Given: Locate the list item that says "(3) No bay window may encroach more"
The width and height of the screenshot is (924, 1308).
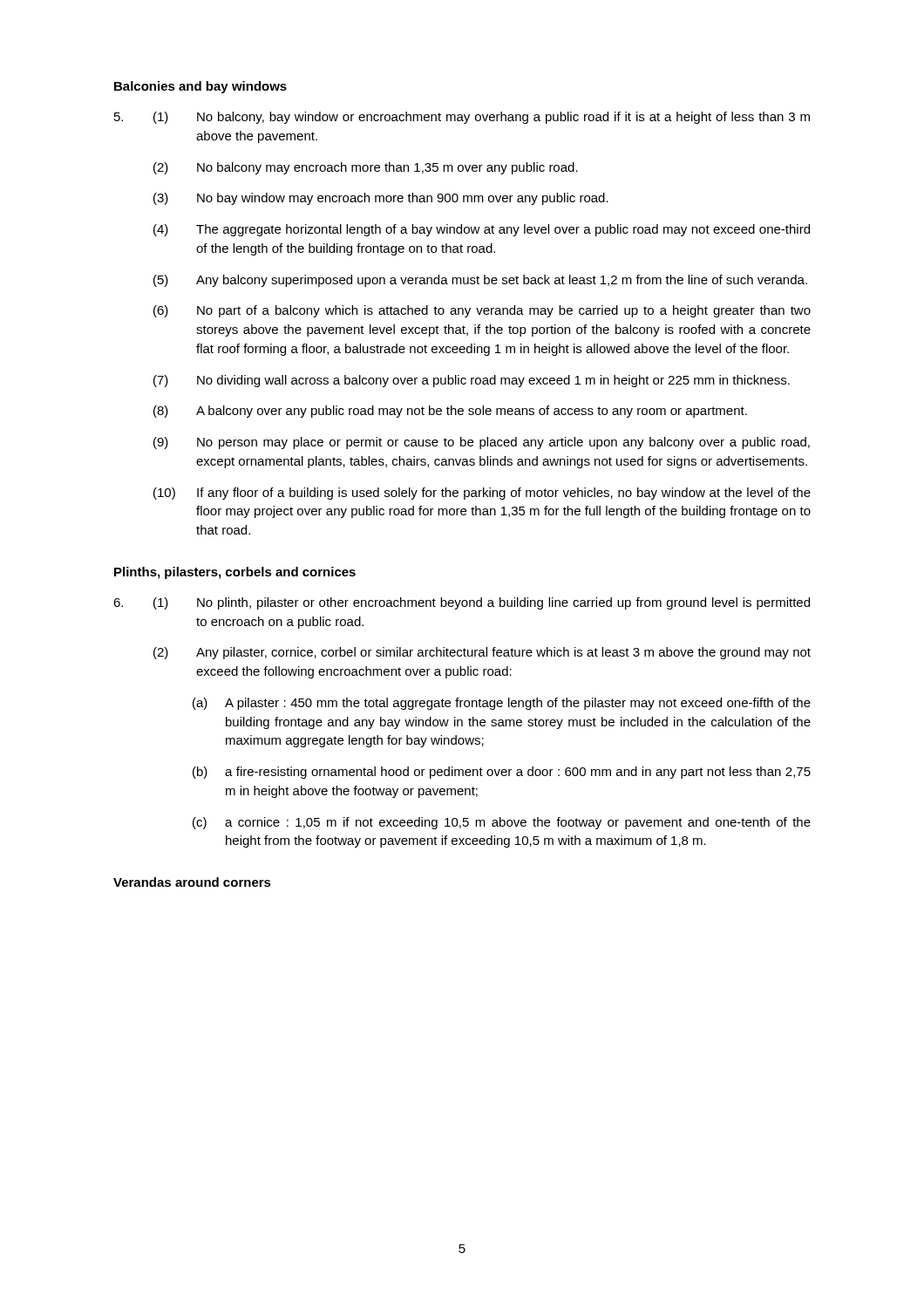Looking at the screenshot, I should [482, 198].
